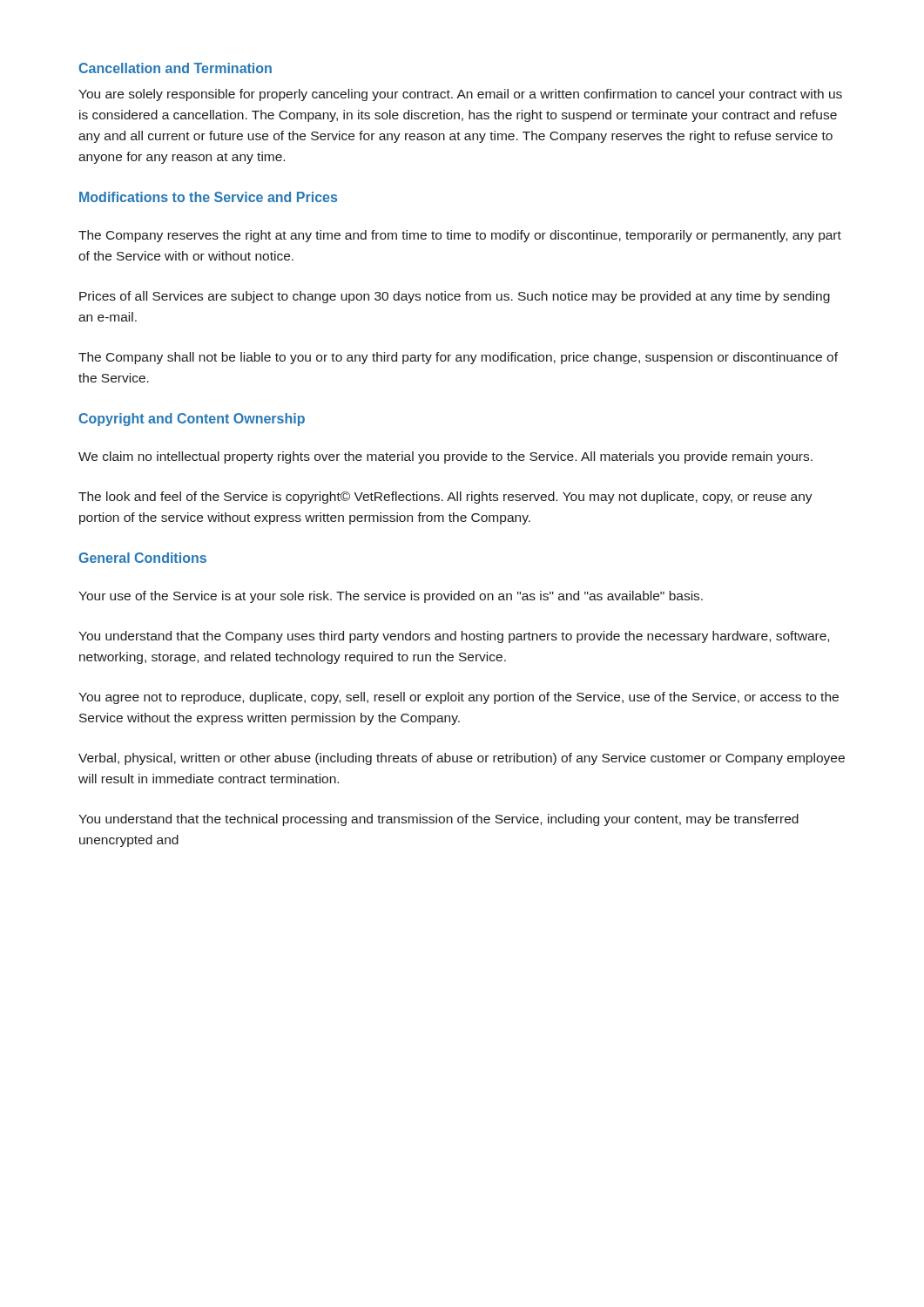Locate the text starting "Verbal, physical, written"
The width and height of the screenshot is (924, 1307).
coord(462,768)
